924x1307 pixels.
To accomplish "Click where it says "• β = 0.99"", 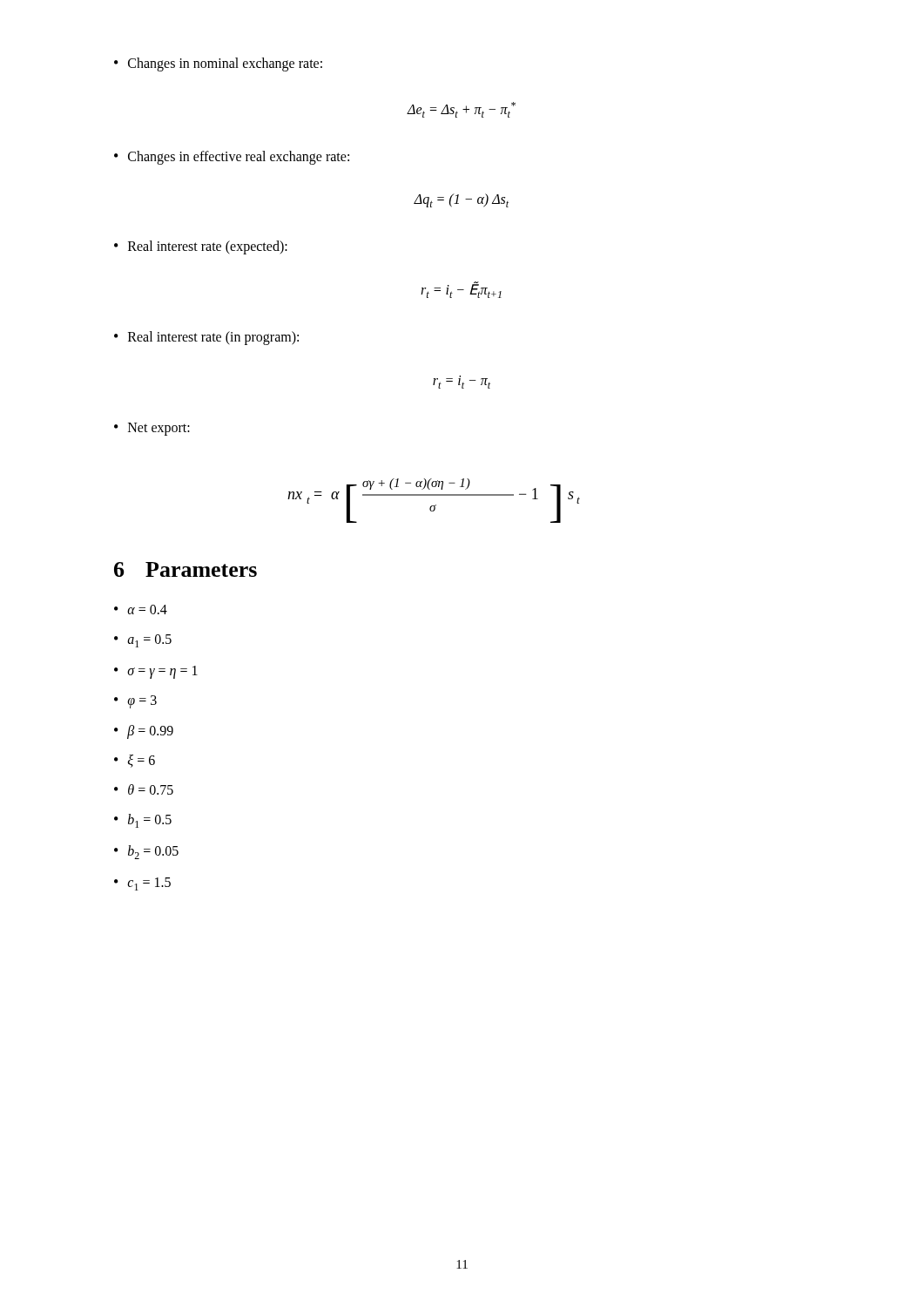I will (x=143, y=730).
